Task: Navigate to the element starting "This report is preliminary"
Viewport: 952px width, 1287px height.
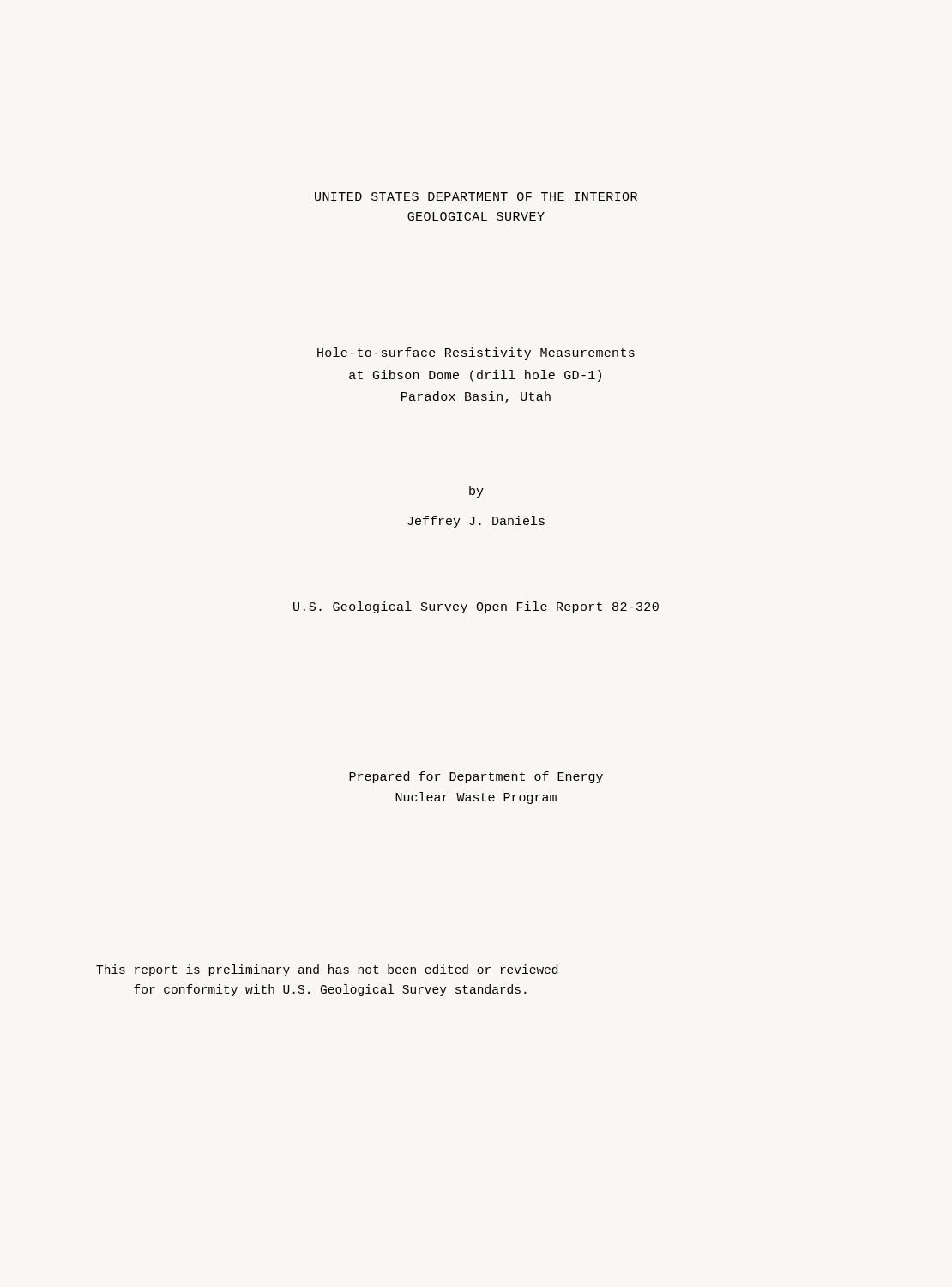Action: point(327,980)
